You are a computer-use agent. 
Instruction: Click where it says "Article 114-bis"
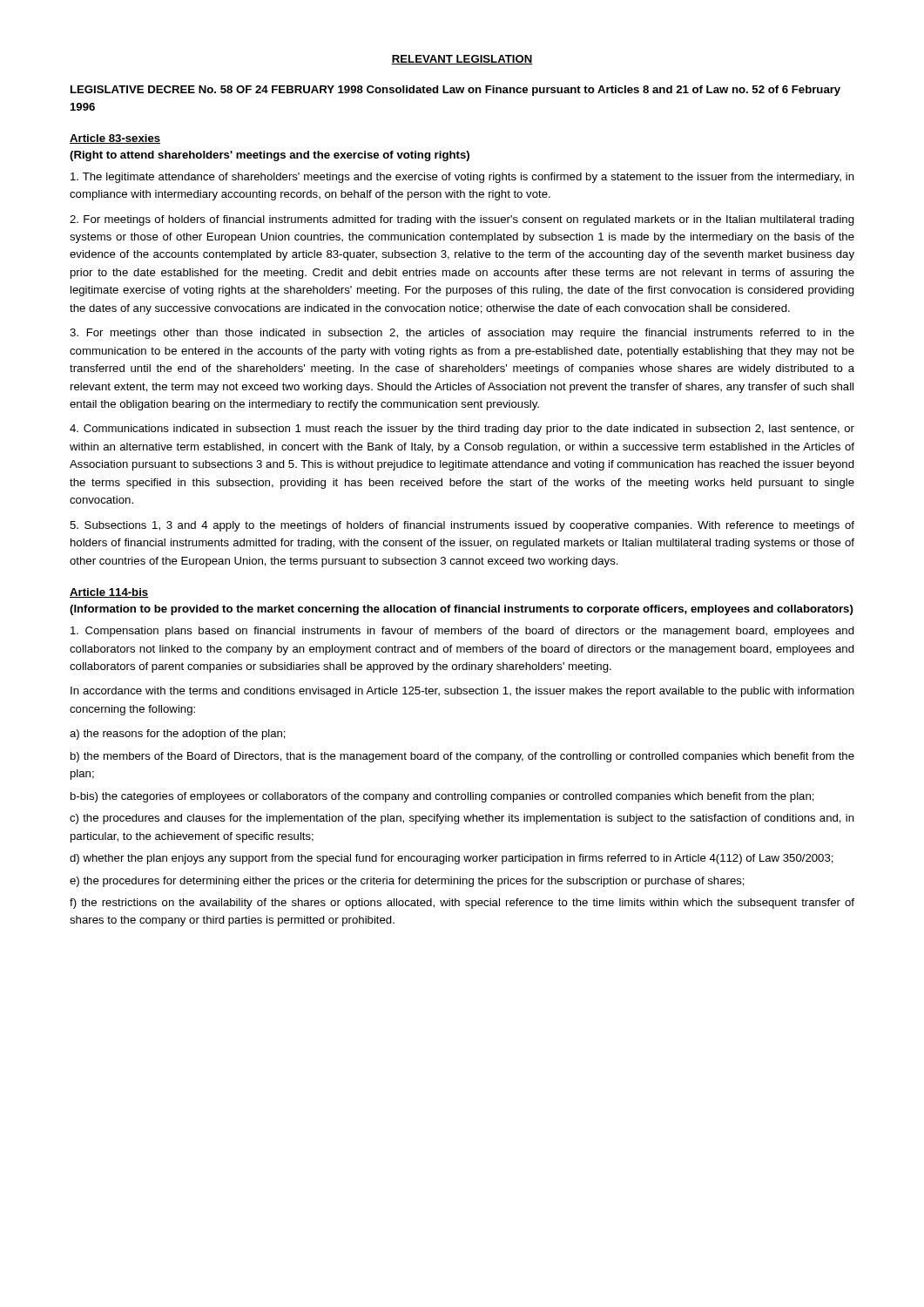click(109, 593)
